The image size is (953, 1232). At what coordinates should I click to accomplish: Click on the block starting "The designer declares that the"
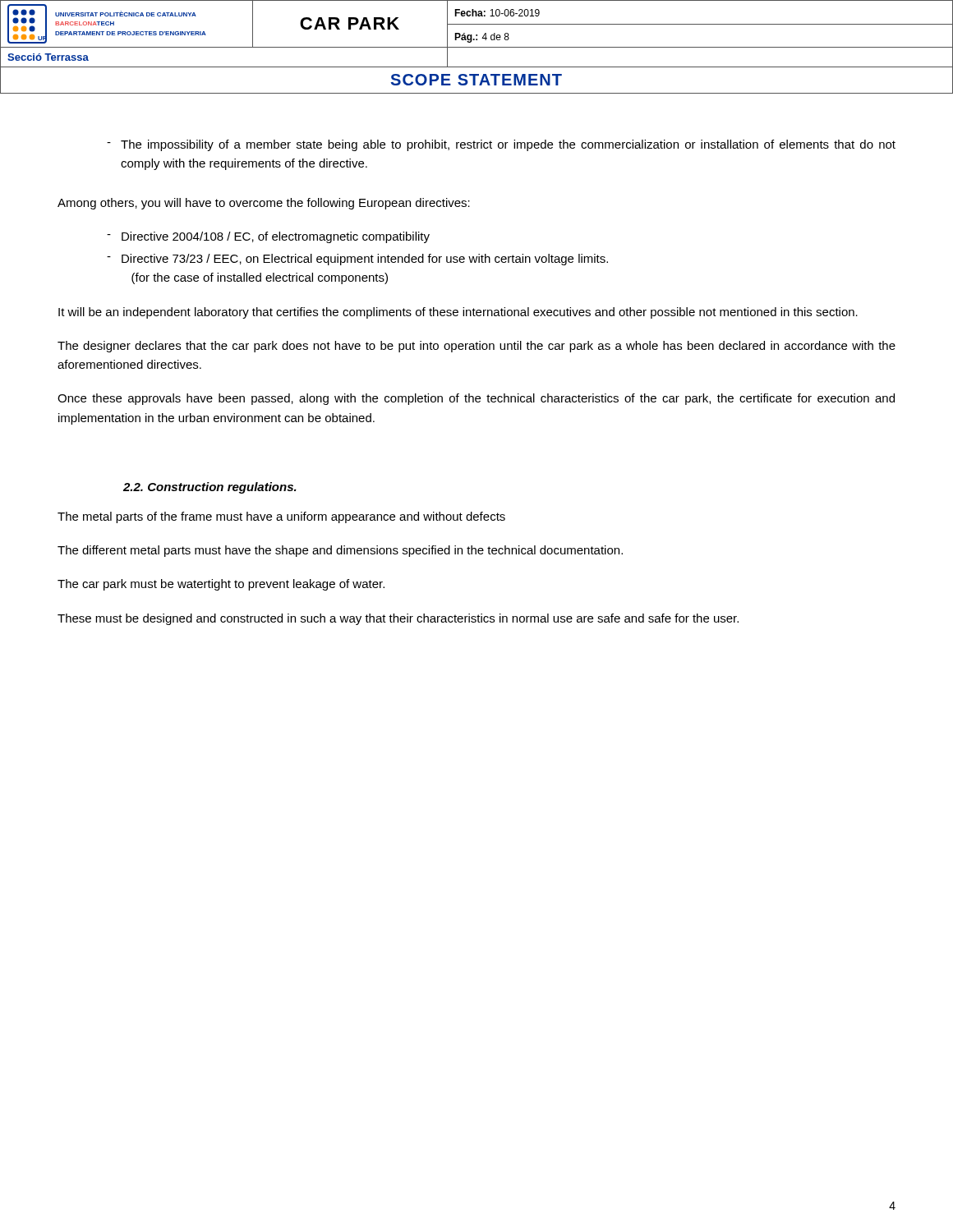pos(476,355)
